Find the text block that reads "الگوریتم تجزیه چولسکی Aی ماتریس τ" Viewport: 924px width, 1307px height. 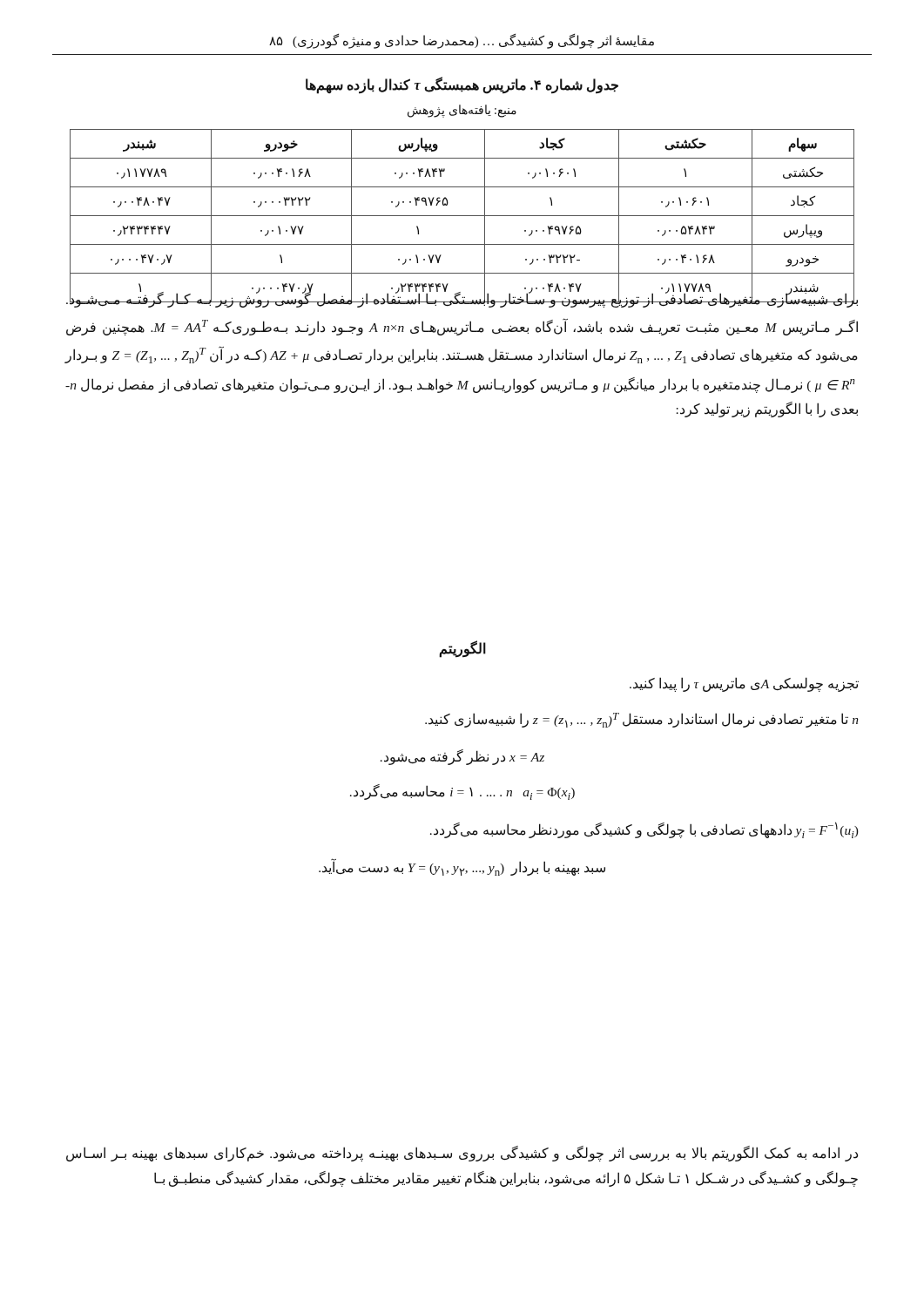pos(462,762)
